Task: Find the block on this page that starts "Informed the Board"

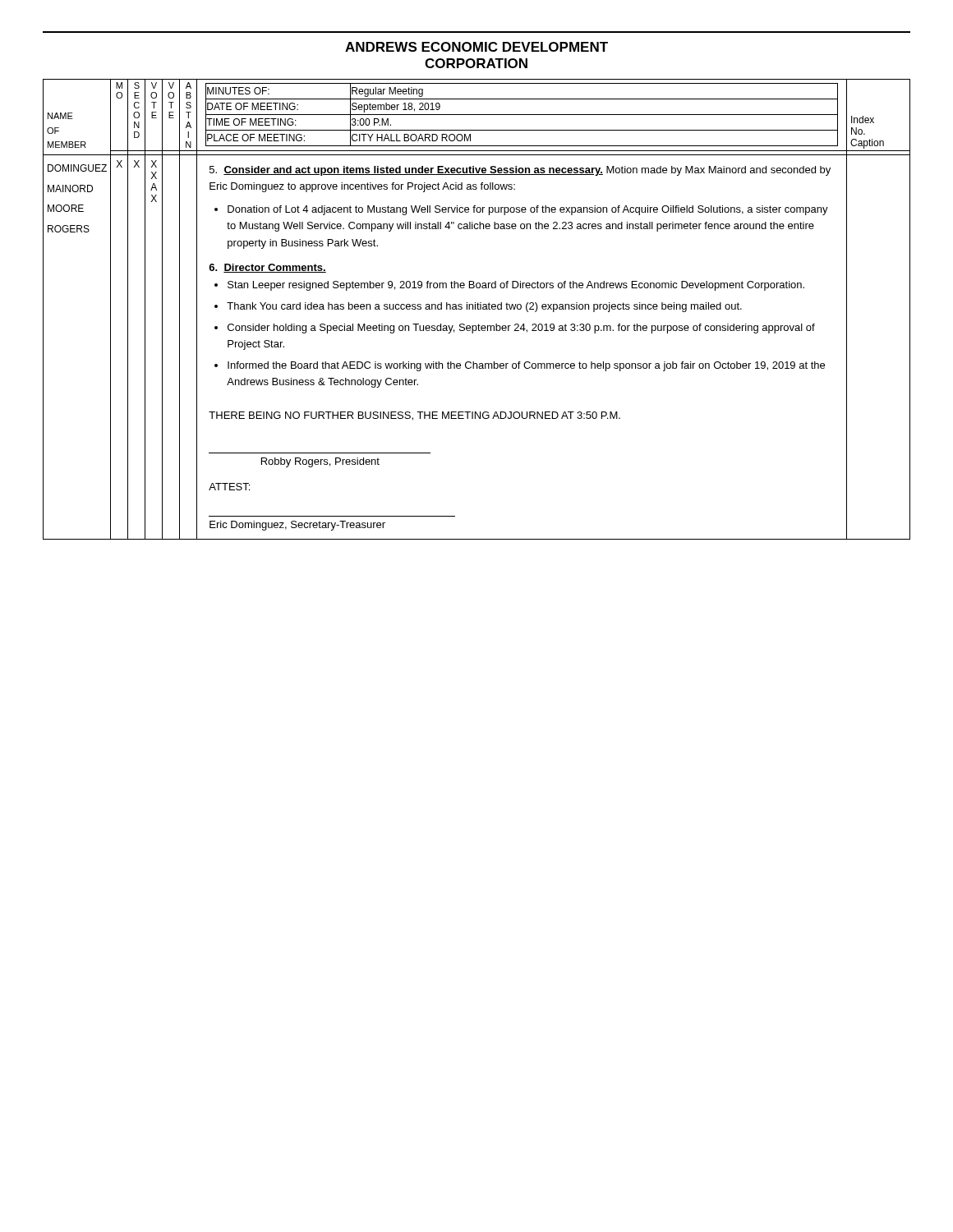Action: 526,374
